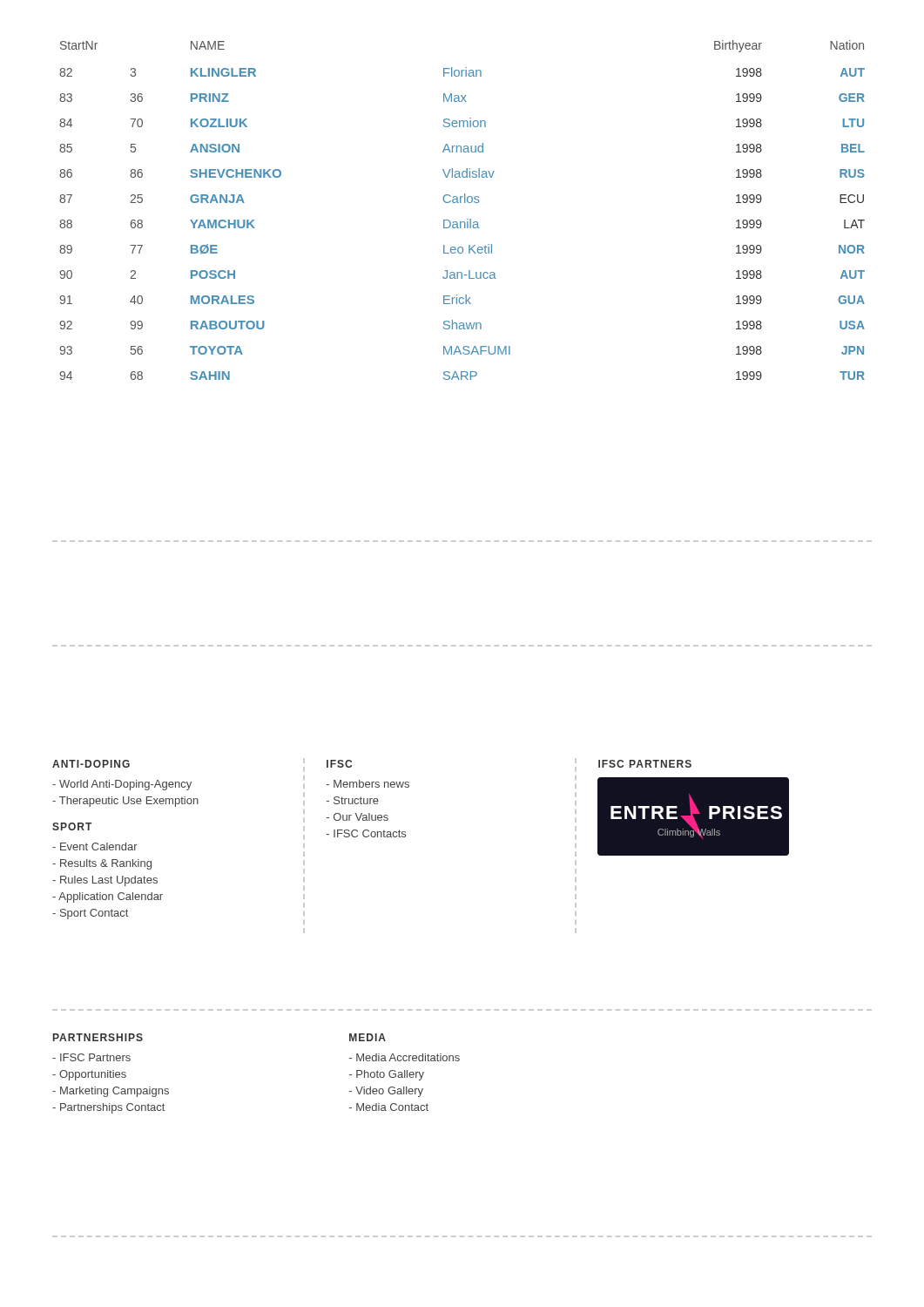This screenshot has width=924, height=1307.
Task: Find the passage starting "Rules Last Updates"
Action: click(x=109, y=880)
